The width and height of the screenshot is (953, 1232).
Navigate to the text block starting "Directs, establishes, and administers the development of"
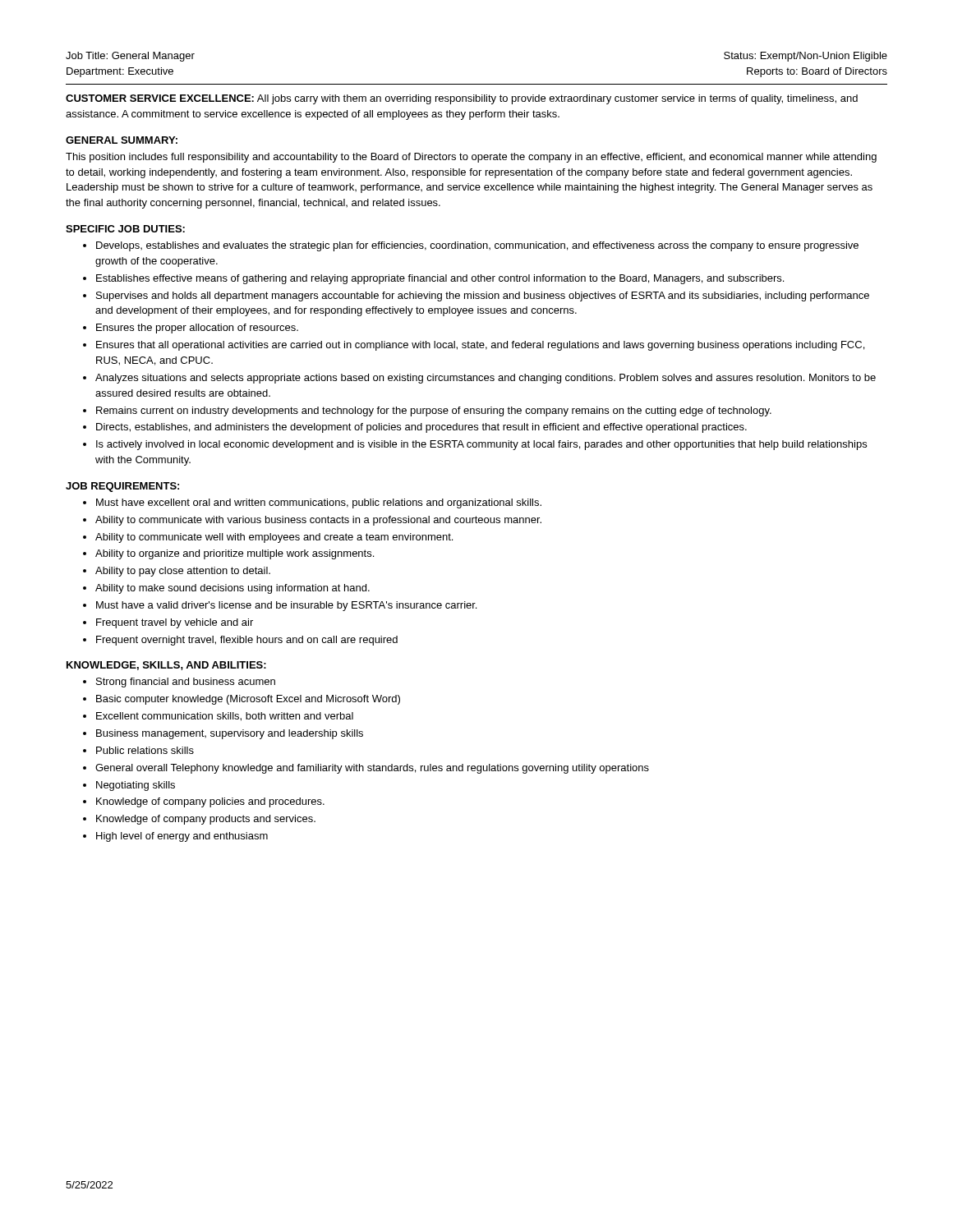pyautogui.click(x=421, y=427)
